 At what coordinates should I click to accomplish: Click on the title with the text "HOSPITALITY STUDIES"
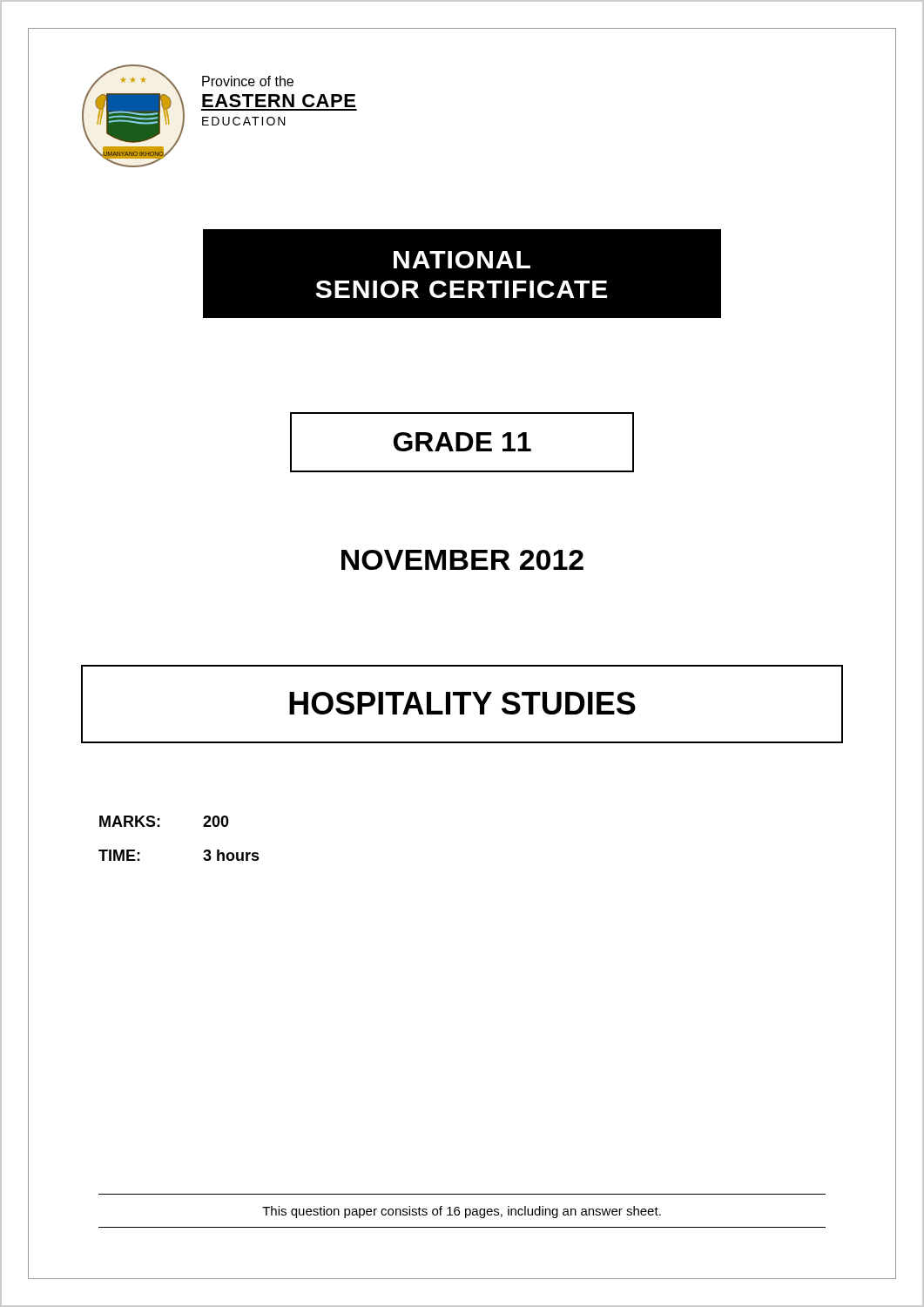(462, 704)
